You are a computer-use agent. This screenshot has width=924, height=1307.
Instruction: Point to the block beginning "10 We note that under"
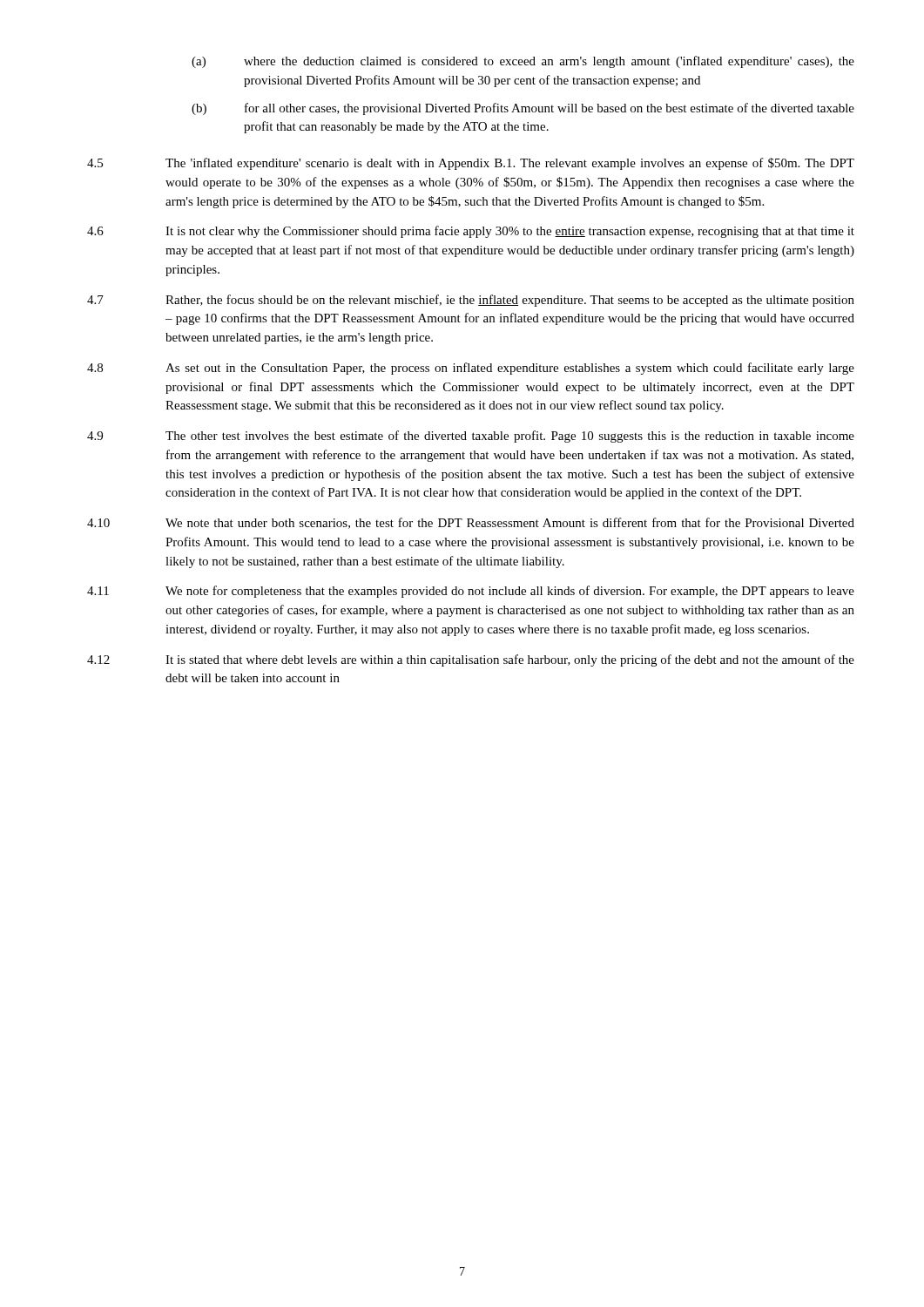click(471, 542)
